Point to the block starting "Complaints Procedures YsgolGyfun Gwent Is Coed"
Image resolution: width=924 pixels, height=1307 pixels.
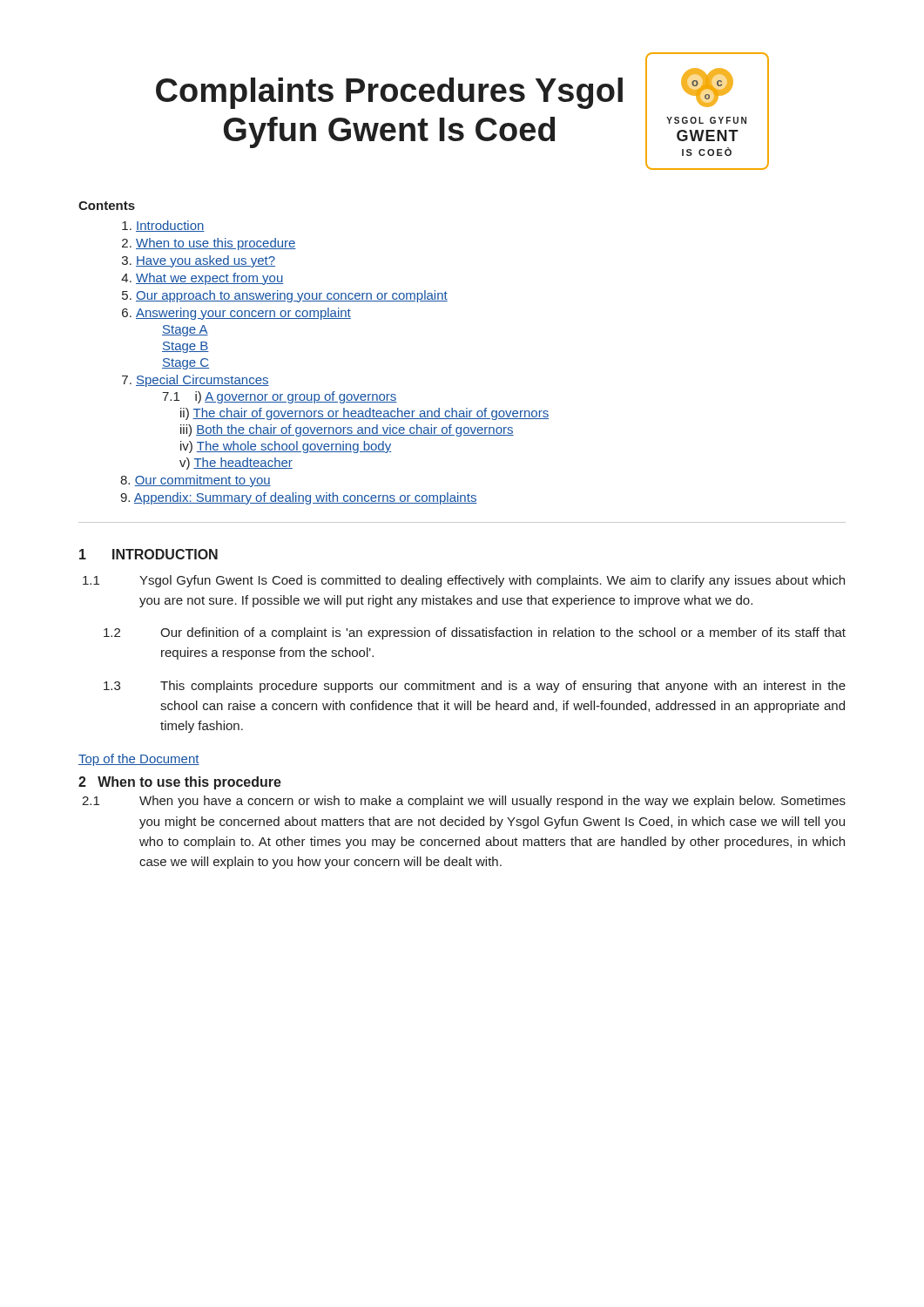(390, 111)
